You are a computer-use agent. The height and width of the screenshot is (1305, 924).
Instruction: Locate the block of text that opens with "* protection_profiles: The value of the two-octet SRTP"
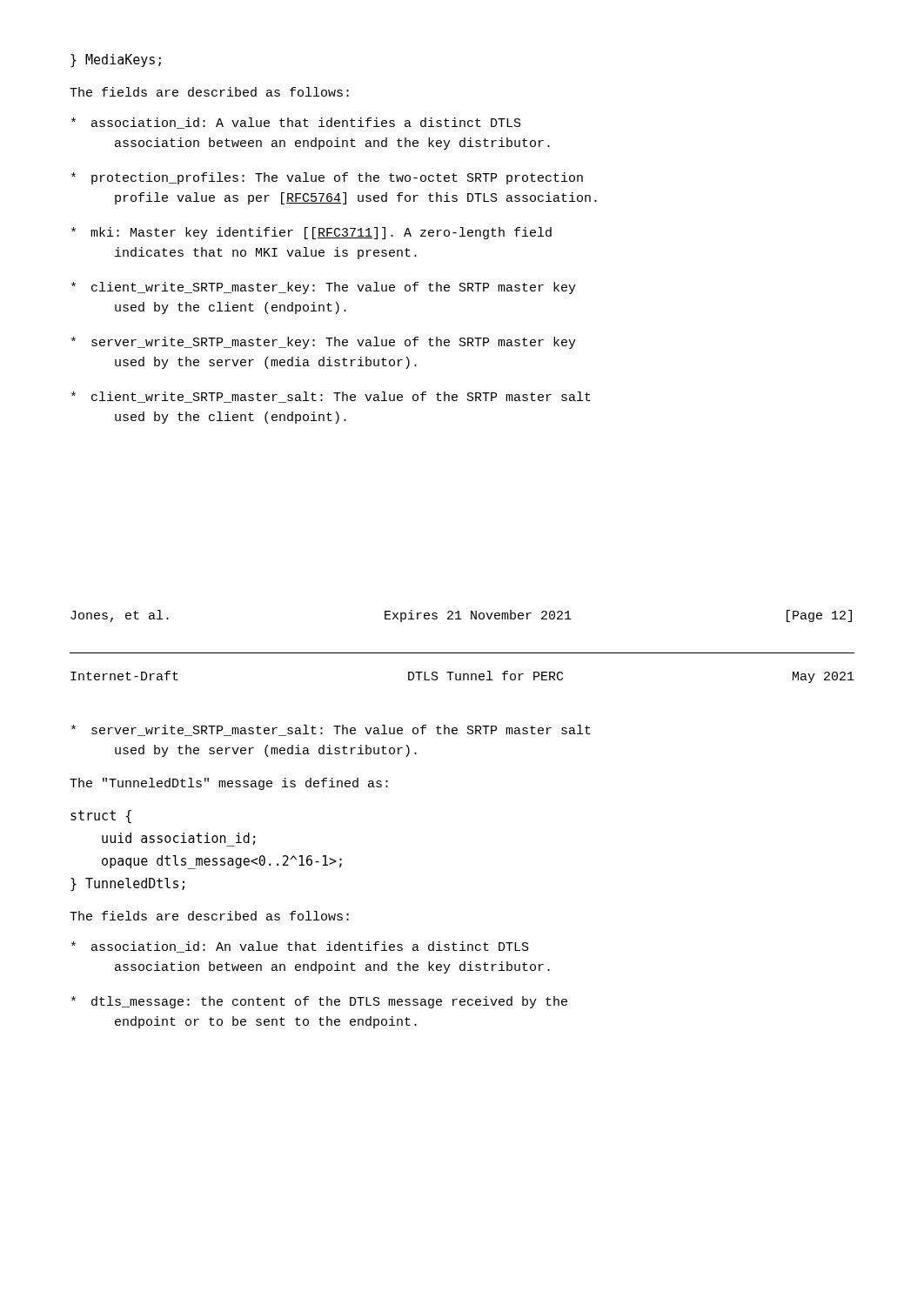(x=462, y=189)
